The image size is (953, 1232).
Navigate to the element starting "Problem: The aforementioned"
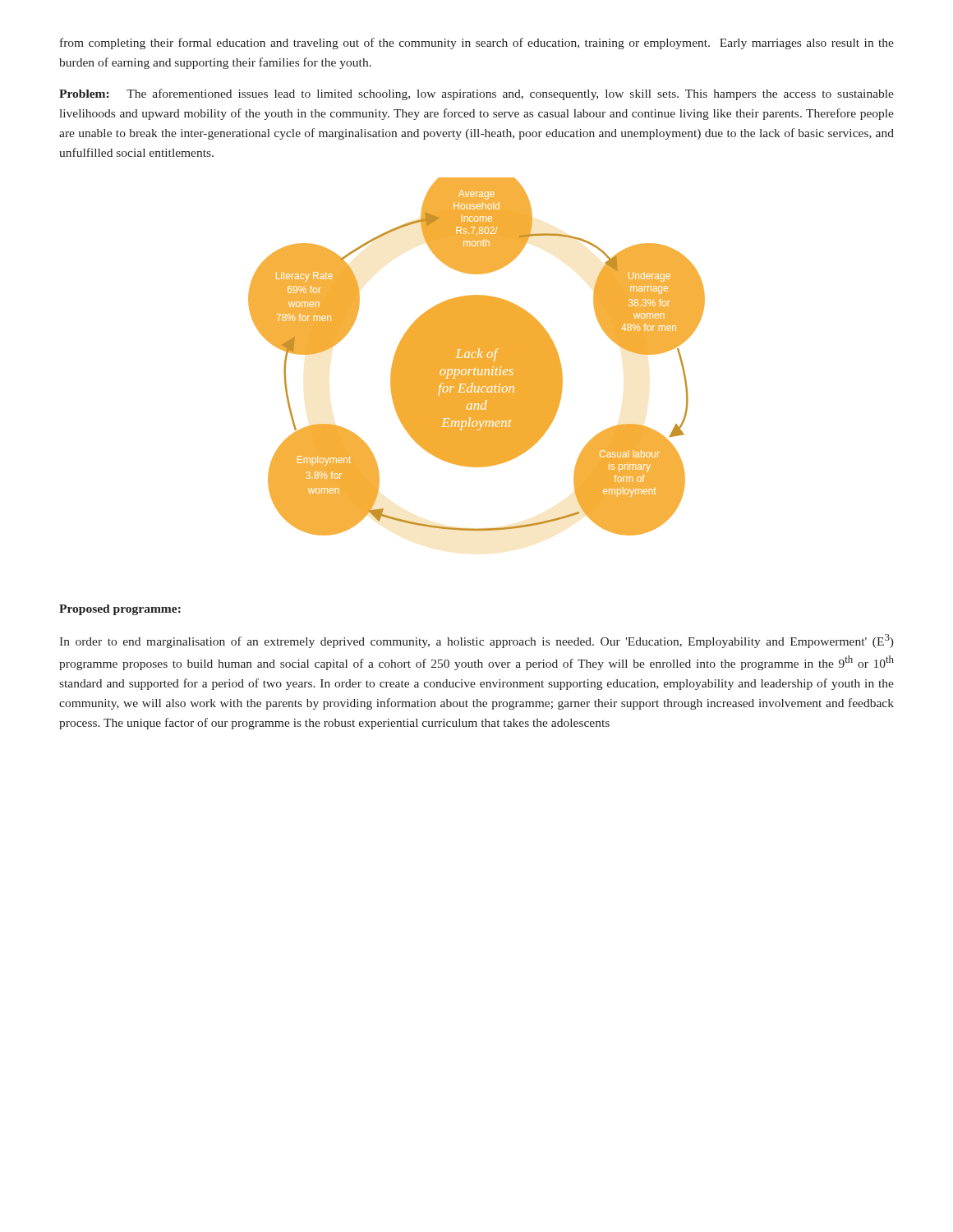tap(476, 123)
